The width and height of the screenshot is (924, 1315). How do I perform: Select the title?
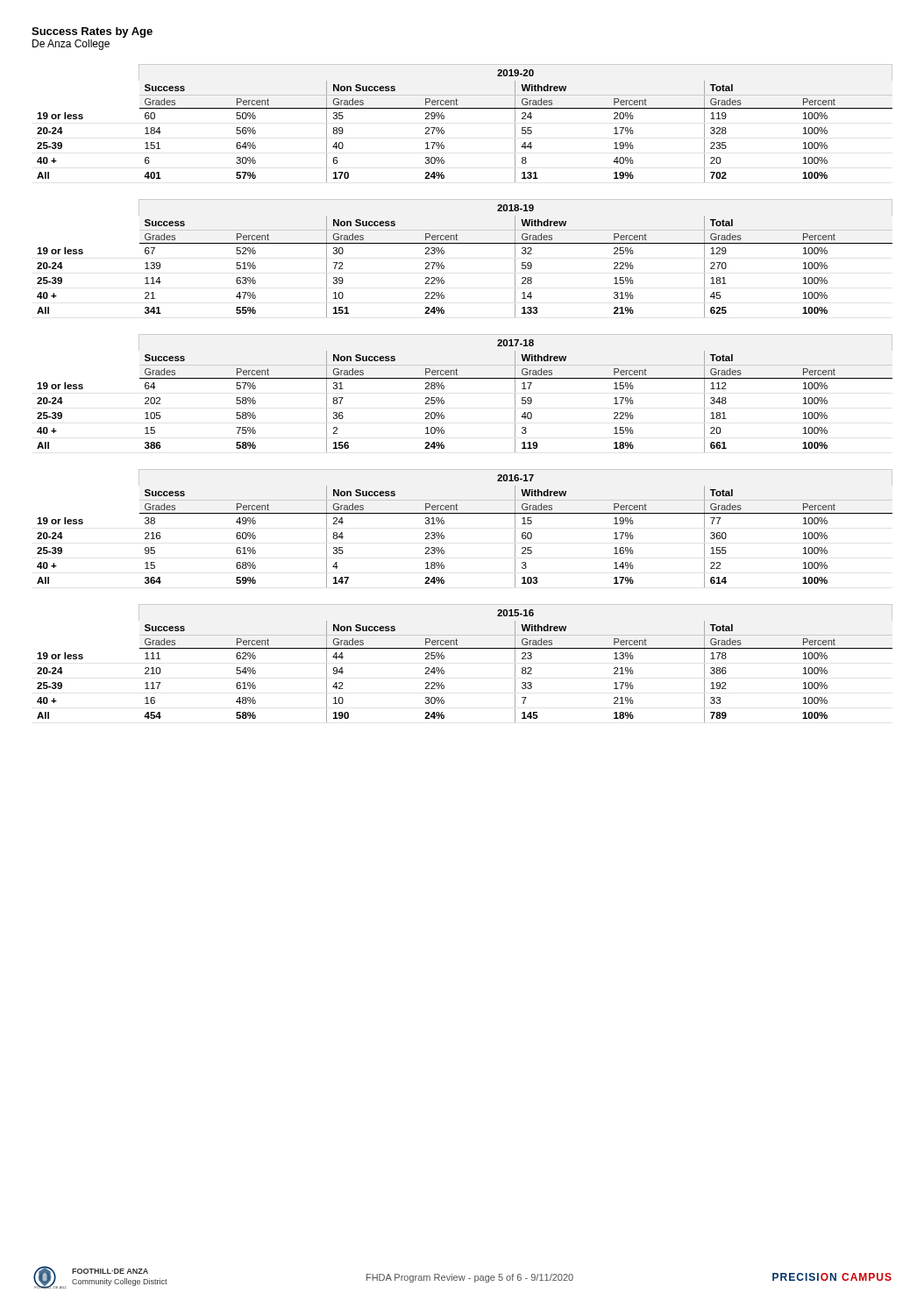click(462, 37)
